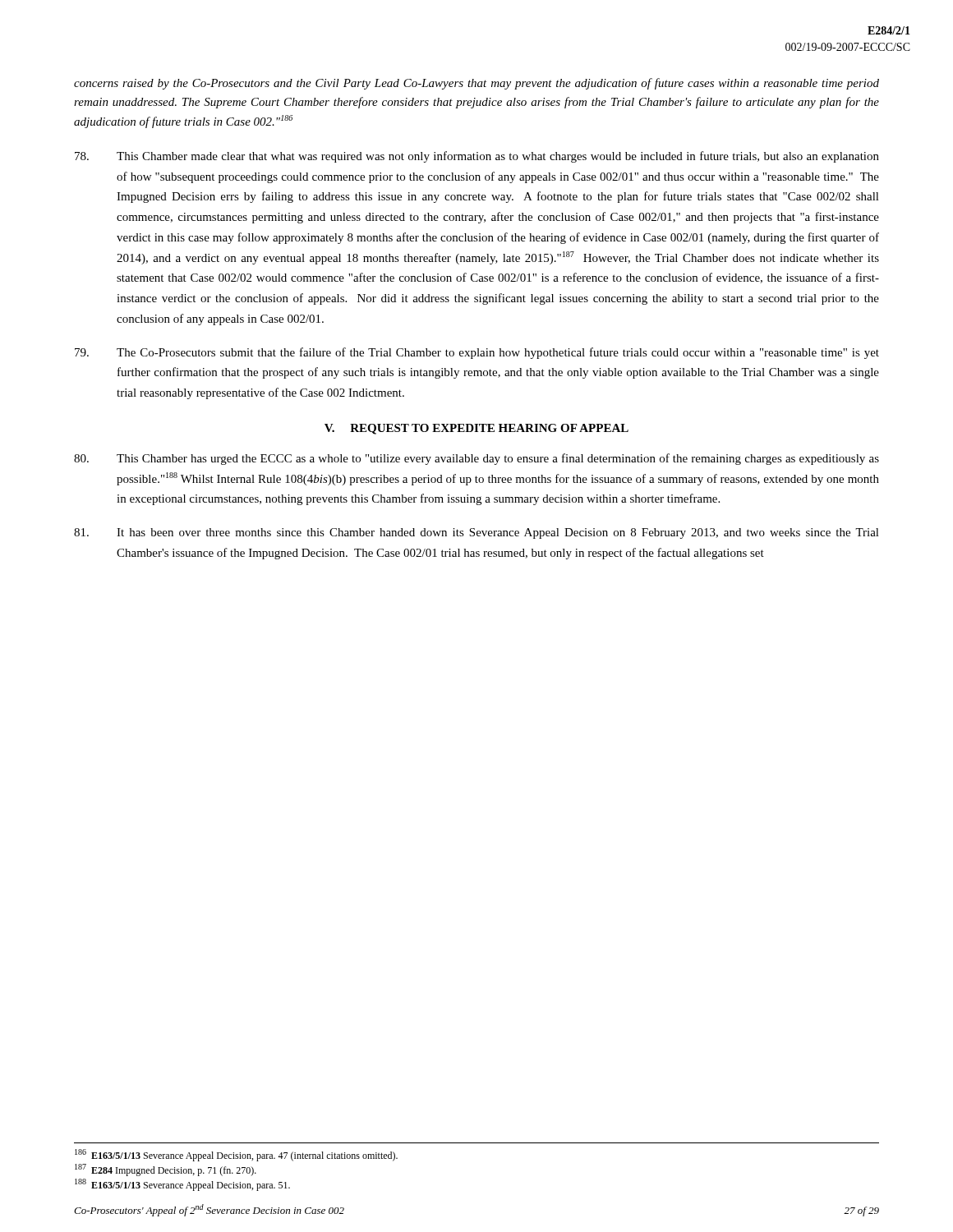
Task: Find the footnote that says "186 E163/5/1/13 Severance Appeal Decision, para."
Action: pyautogui.click(x=236, y=1155)
